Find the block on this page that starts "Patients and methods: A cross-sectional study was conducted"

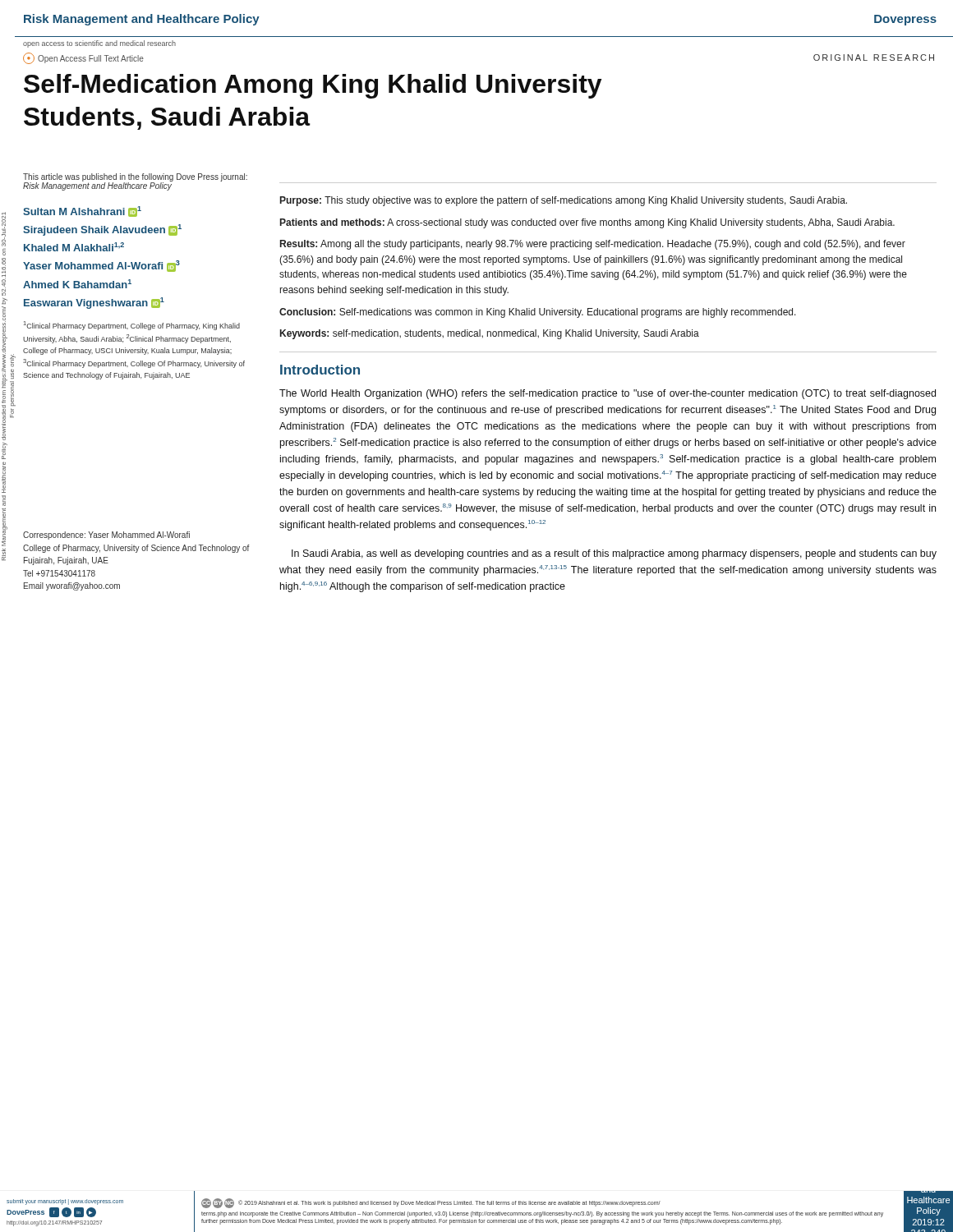click(587, 222)
